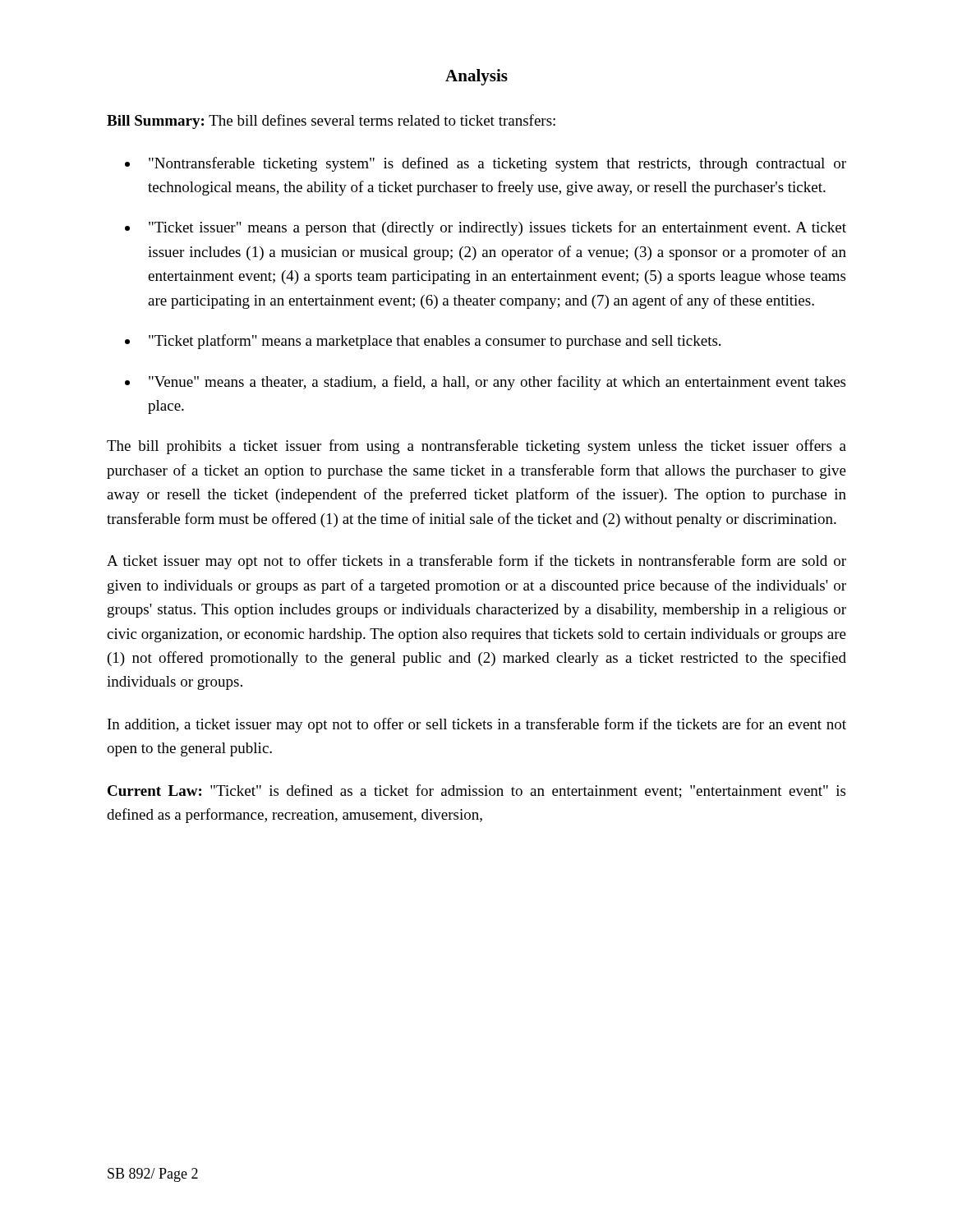
Task: Click the passage that begins ""Ticket issuer" means a person that (directly or"
Action: pyautogui.click(x=497, y=264)
